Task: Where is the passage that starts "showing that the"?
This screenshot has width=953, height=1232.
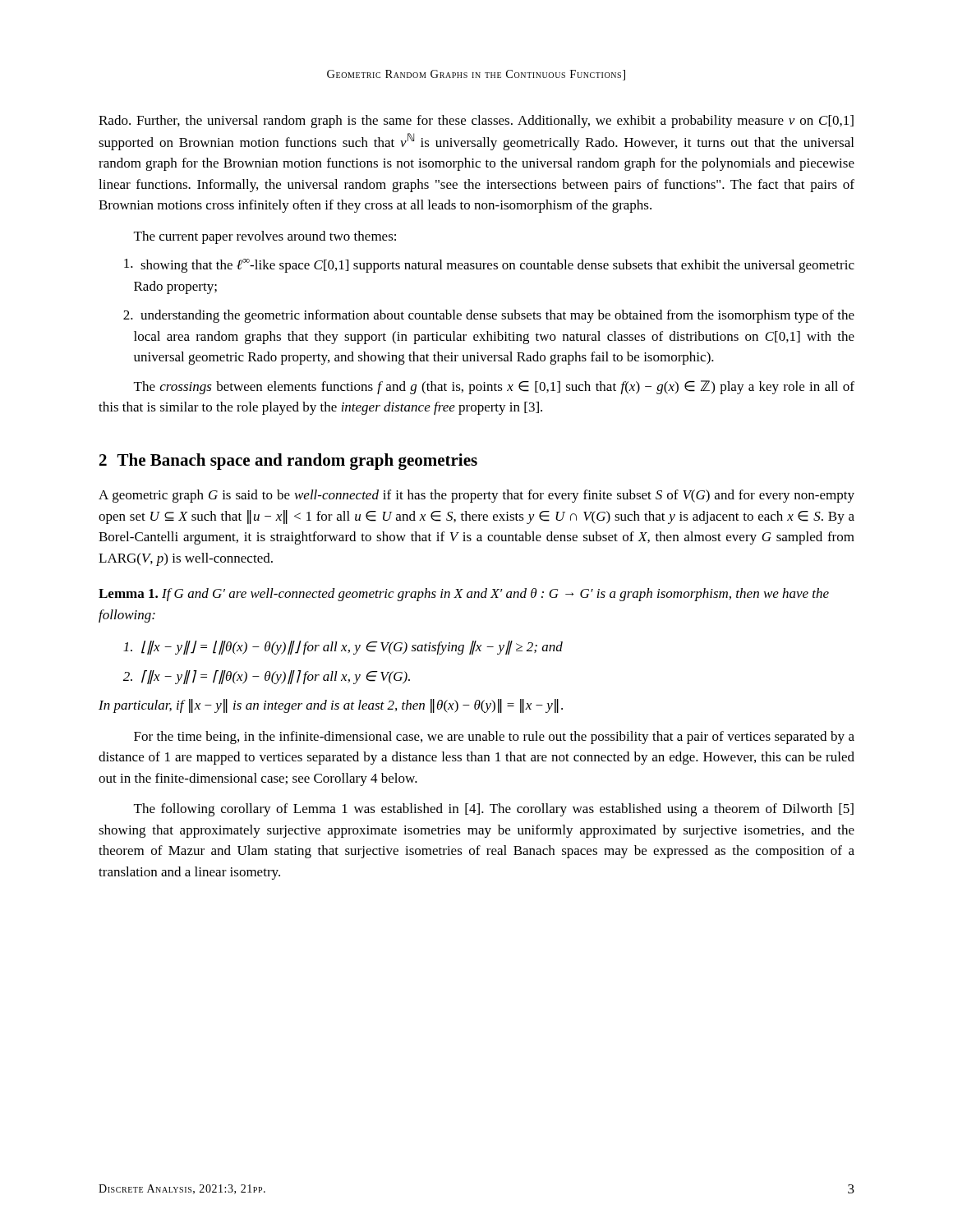Action: 494,275
